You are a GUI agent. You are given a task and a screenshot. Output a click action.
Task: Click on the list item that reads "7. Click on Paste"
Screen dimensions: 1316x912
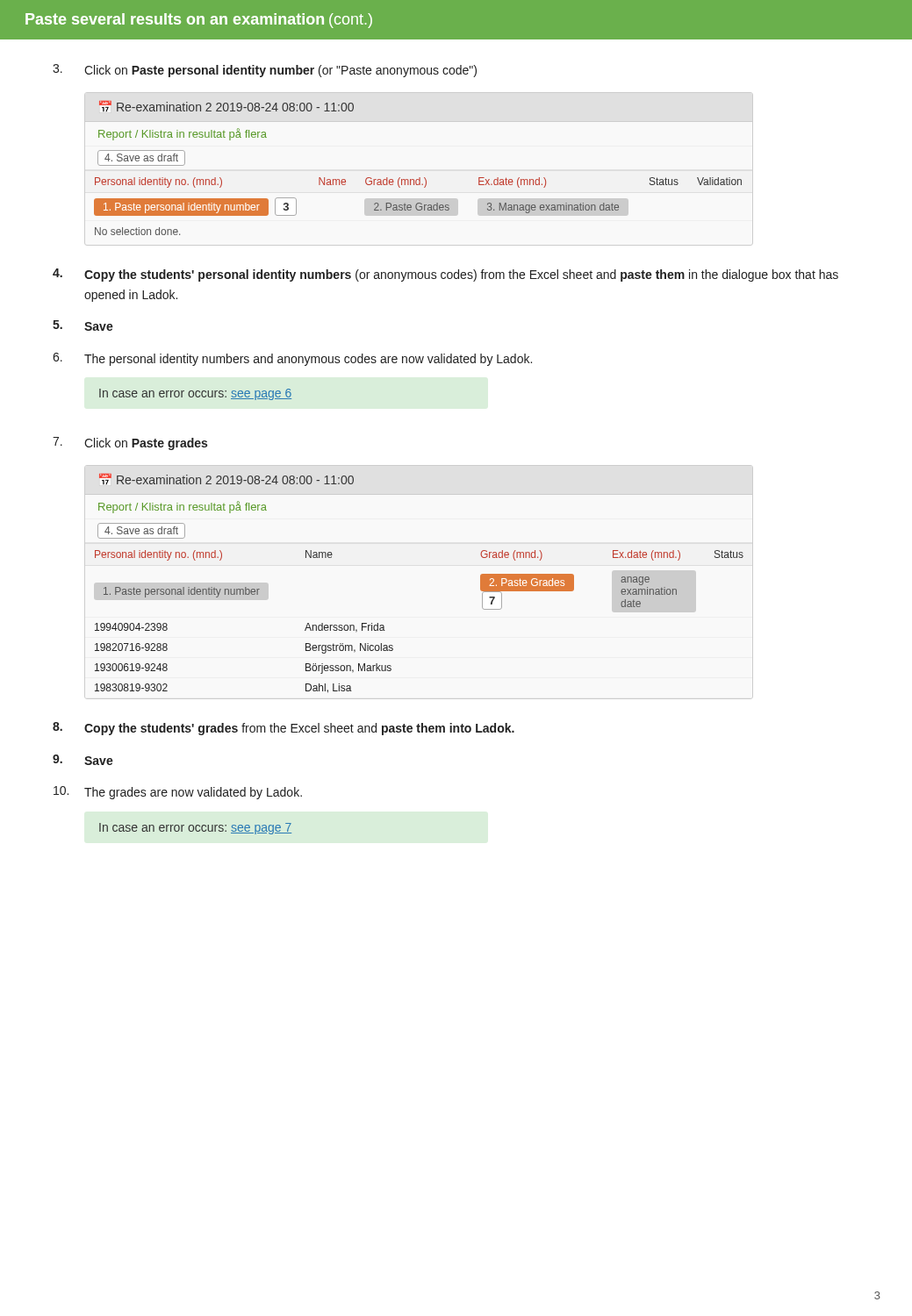click(130, 443)
